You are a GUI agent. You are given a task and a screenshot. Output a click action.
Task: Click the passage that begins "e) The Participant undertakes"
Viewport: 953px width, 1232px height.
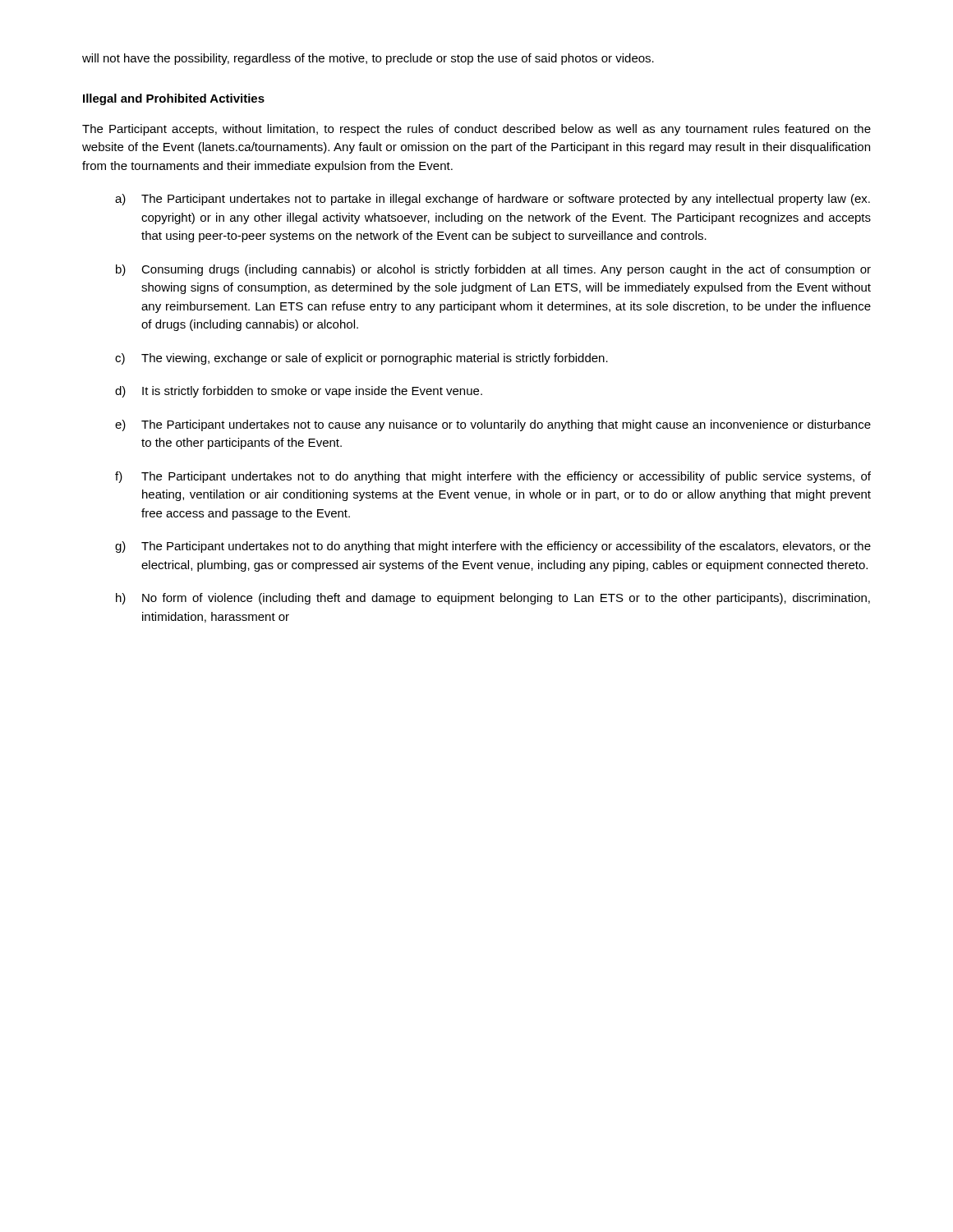tap(493, 434)
